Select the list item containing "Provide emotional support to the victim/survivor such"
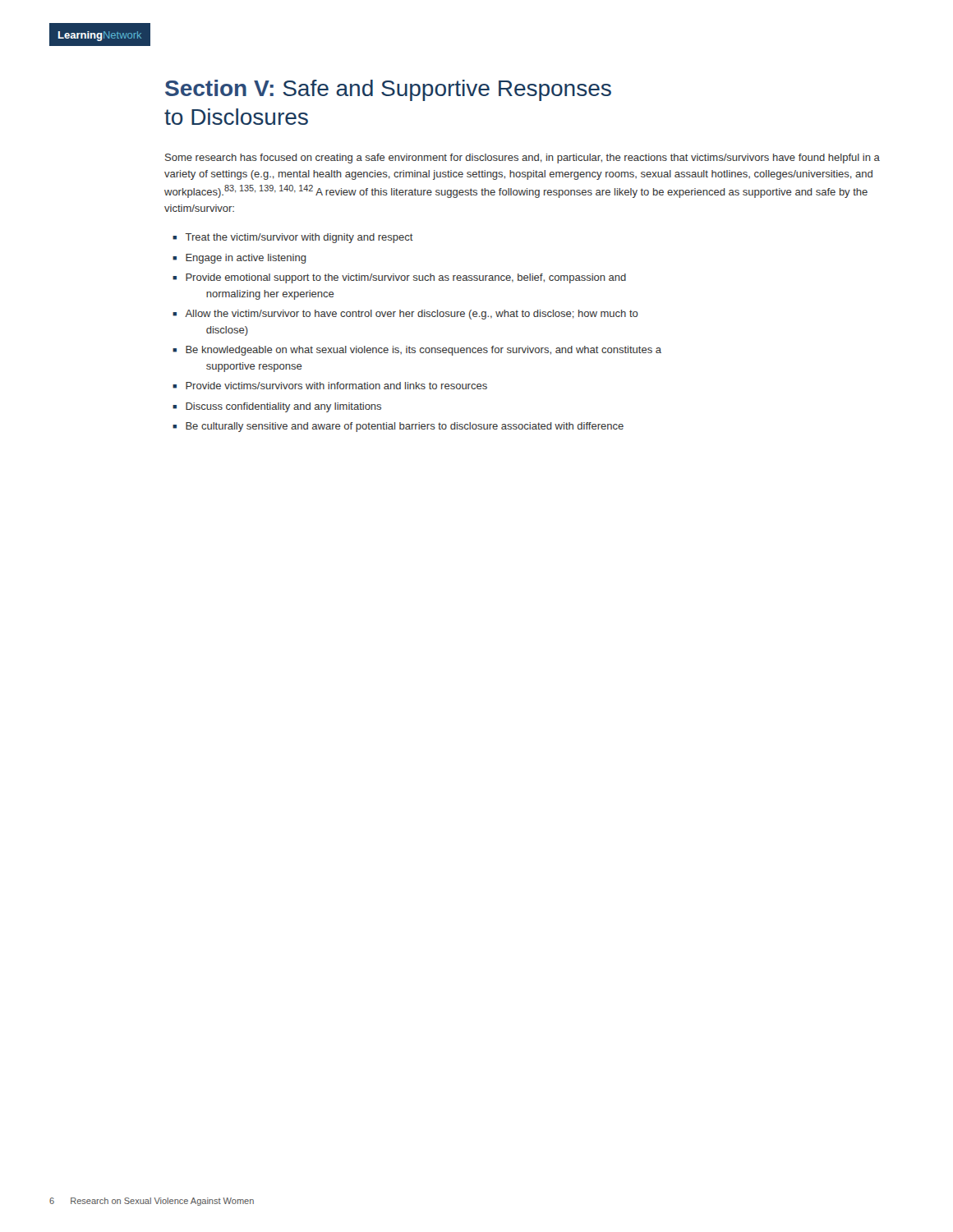 406,285
